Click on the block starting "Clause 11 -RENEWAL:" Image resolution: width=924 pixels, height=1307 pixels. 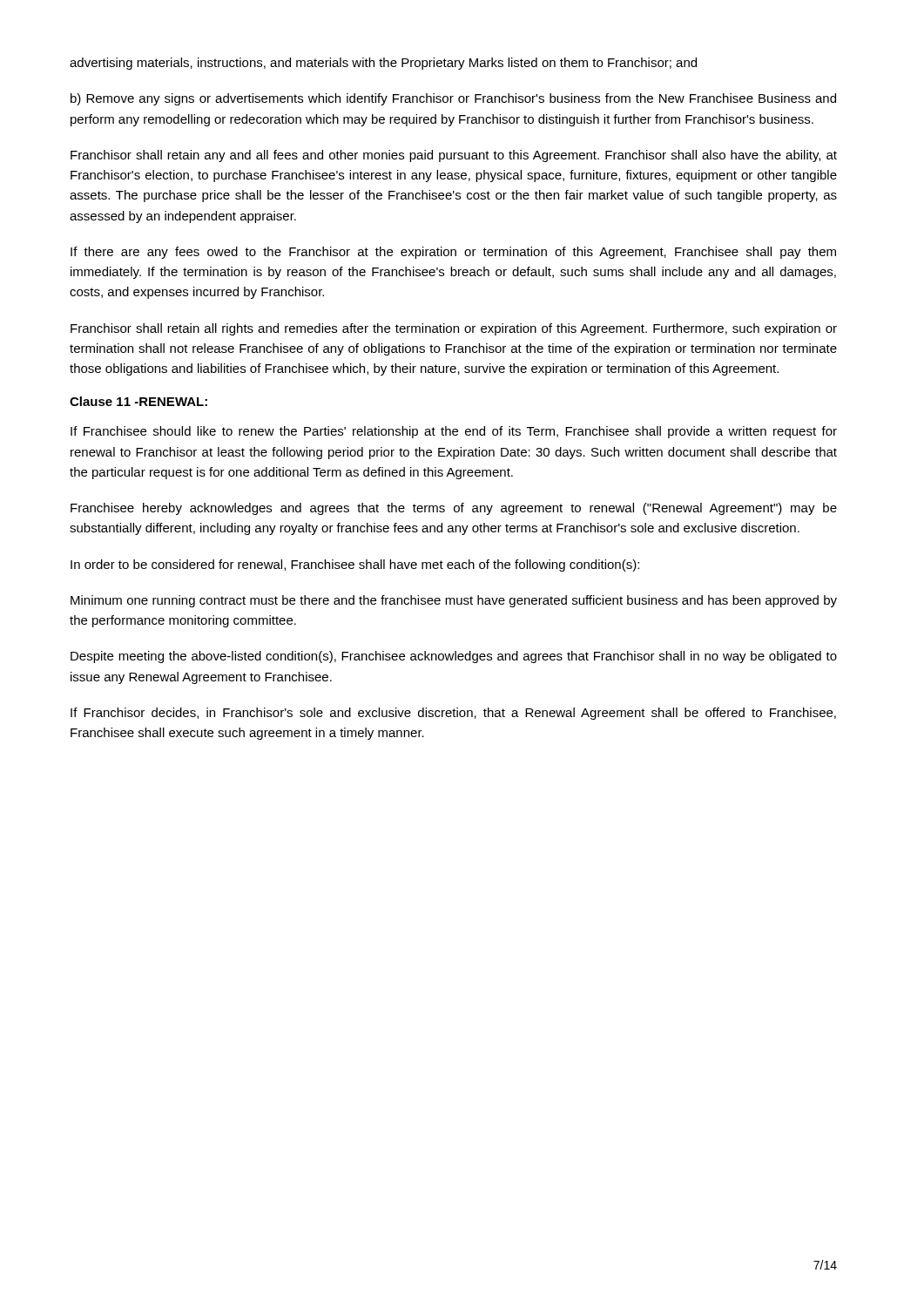[139, 401]
